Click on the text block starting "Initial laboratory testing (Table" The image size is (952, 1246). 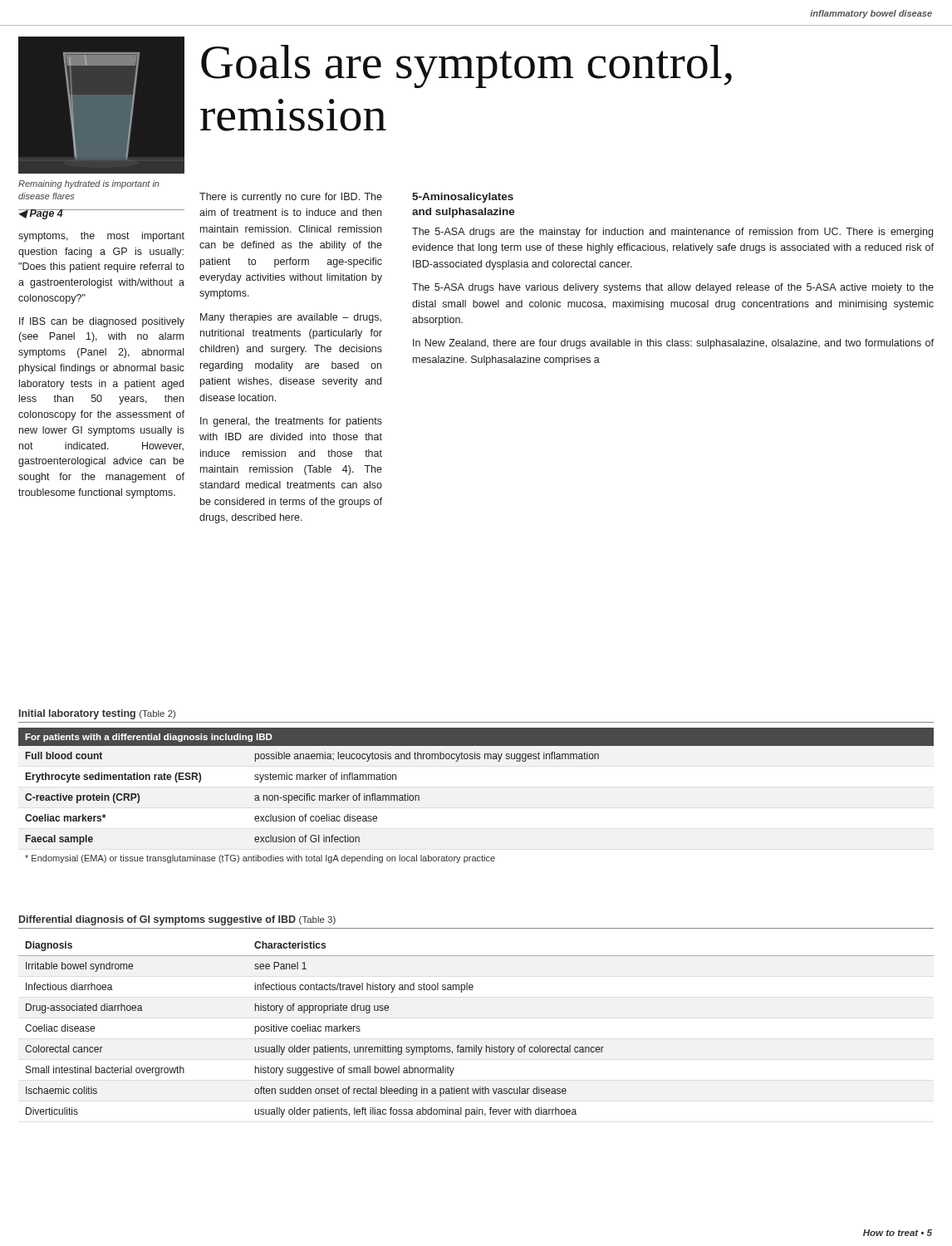97,714
